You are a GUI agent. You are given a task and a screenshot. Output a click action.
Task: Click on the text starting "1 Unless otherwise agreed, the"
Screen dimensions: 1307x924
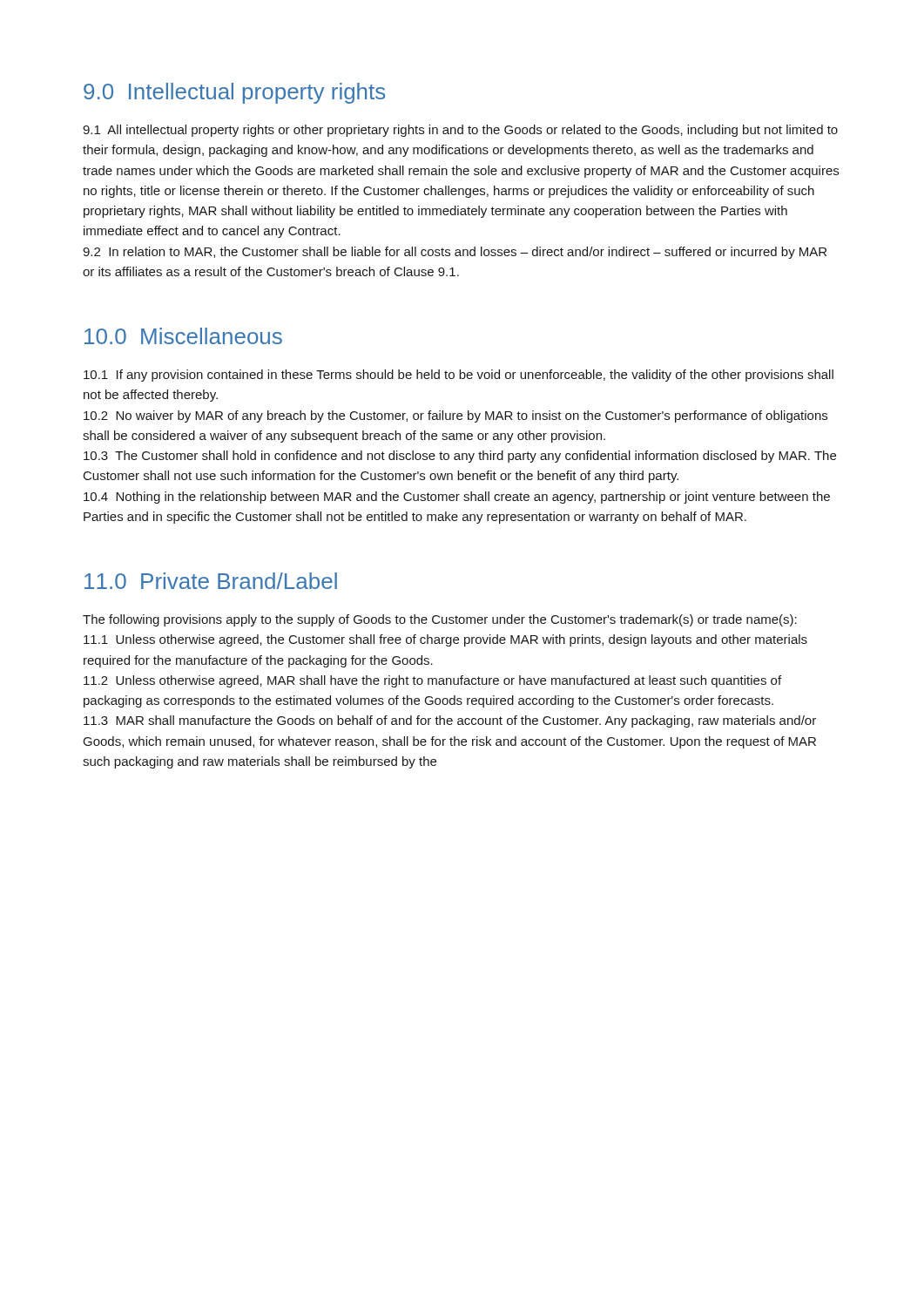click(462, 650)
